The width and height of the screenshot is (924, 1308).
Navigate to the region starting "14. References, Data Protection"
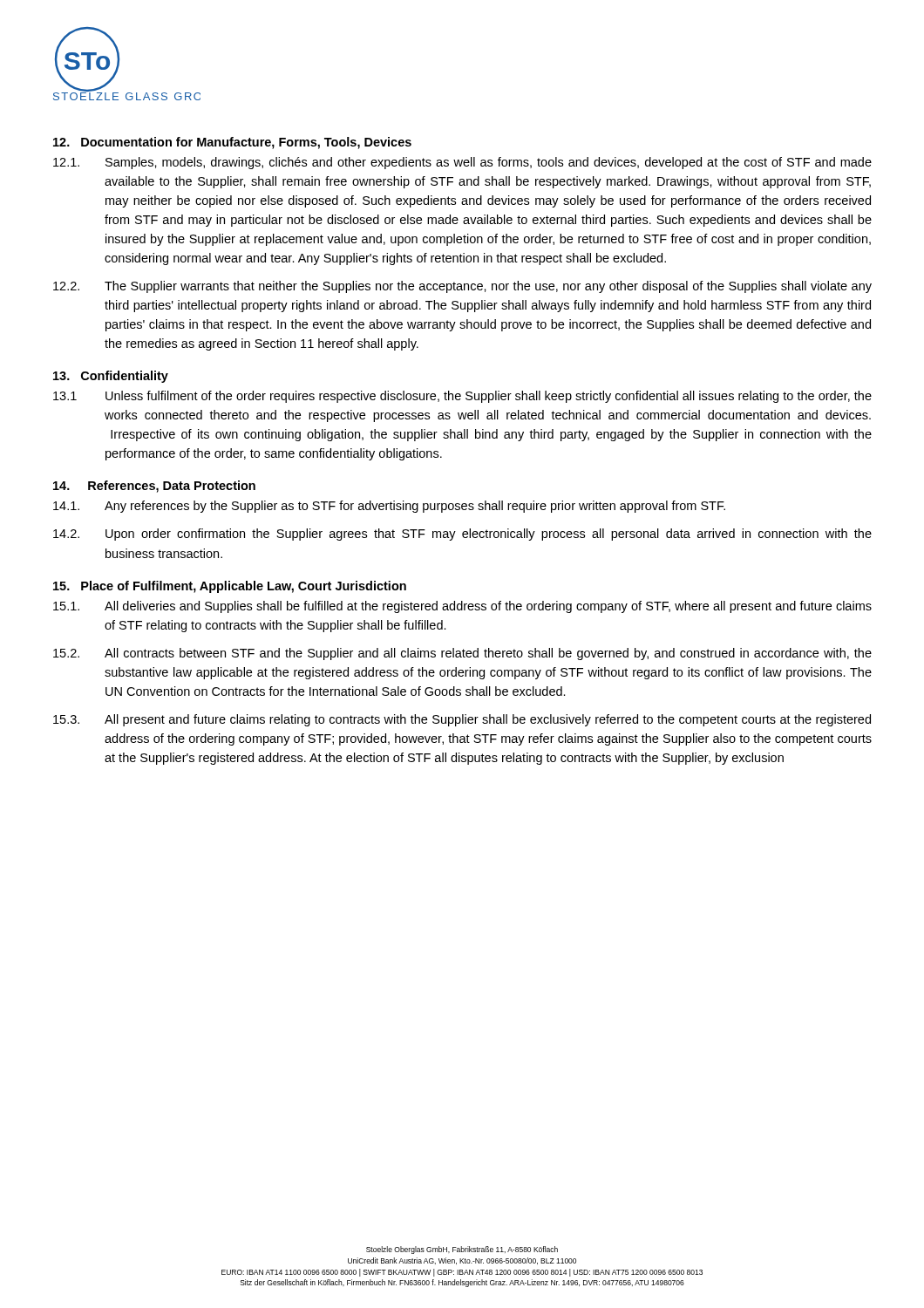[x=154, y=486]
